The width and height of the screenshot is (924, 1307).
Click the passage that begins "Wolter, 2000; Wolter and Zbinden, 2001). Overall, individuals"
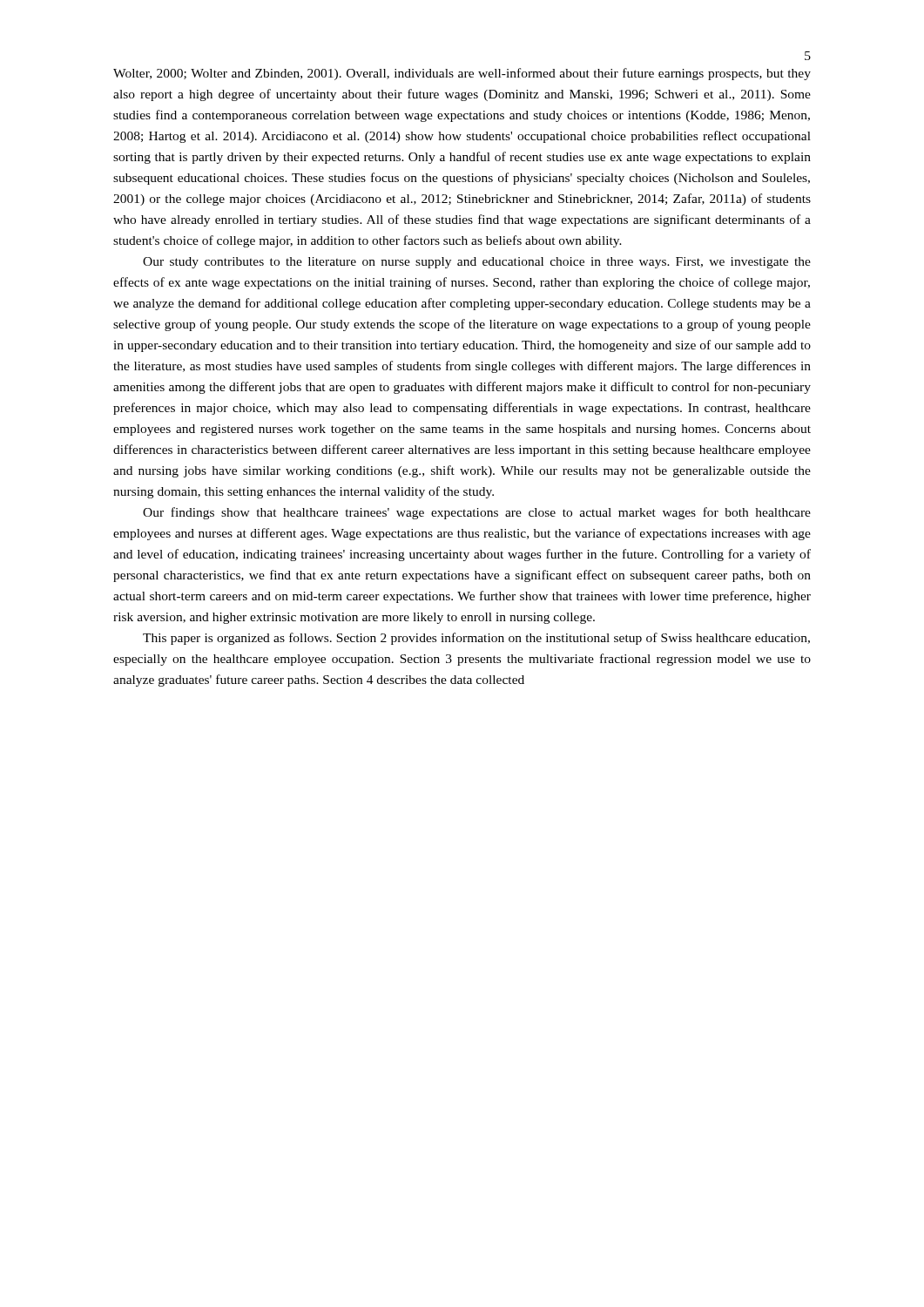[462, 157]
